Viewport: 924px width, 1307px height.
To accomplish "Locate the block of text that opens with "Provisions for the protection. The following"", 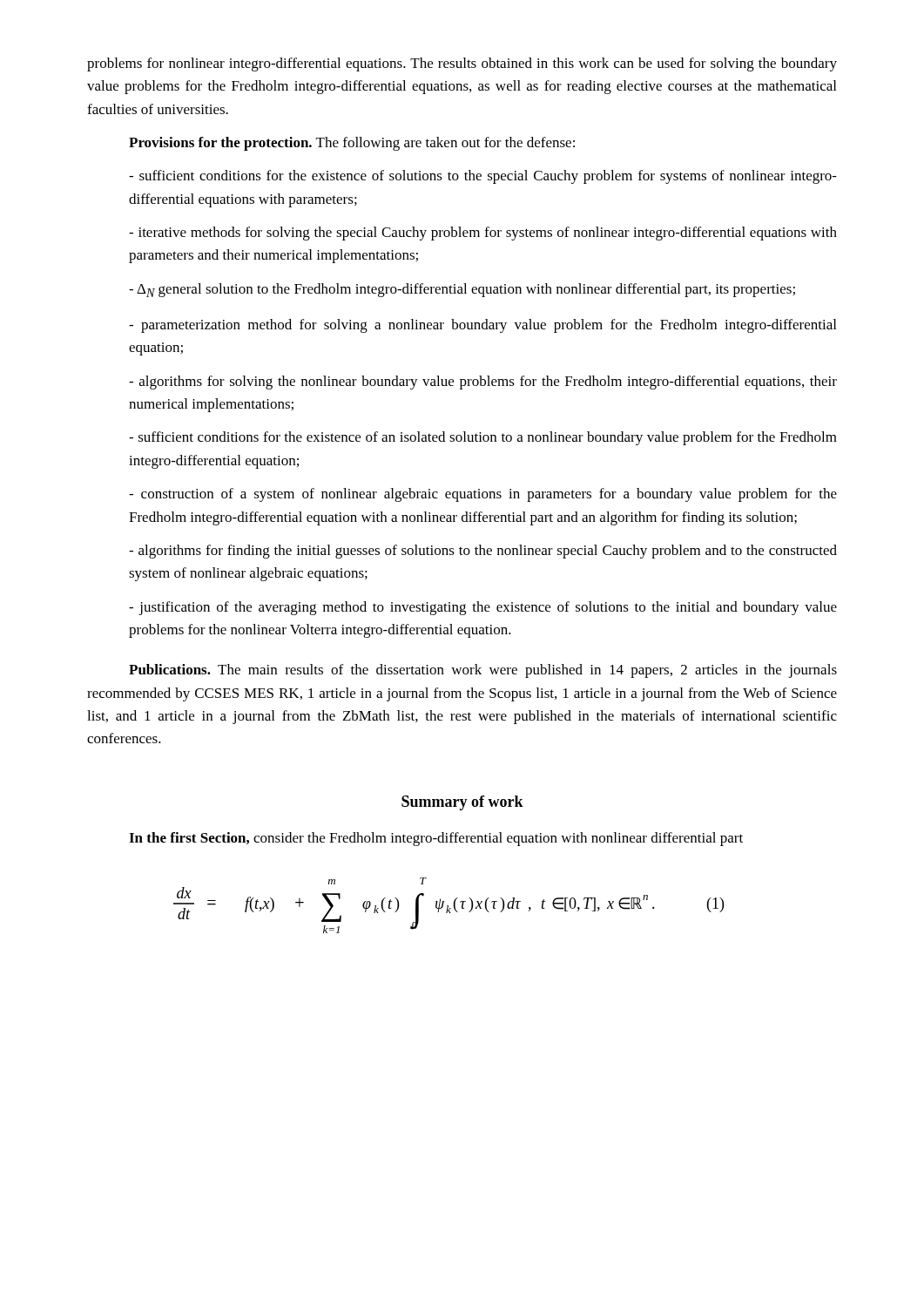I will point(352,143).
